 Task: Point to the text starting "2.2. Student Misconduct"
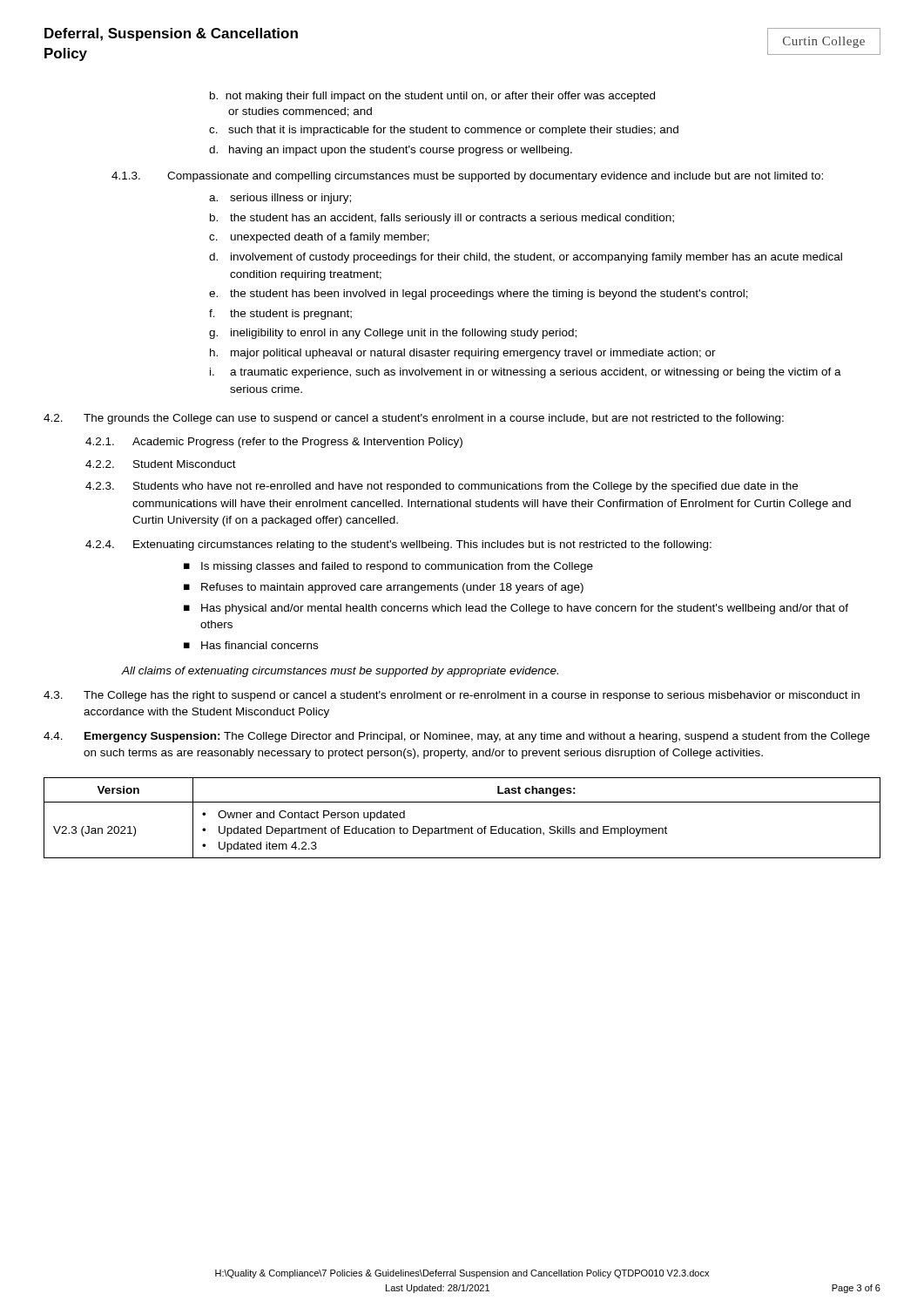click(x=161, y=464)
